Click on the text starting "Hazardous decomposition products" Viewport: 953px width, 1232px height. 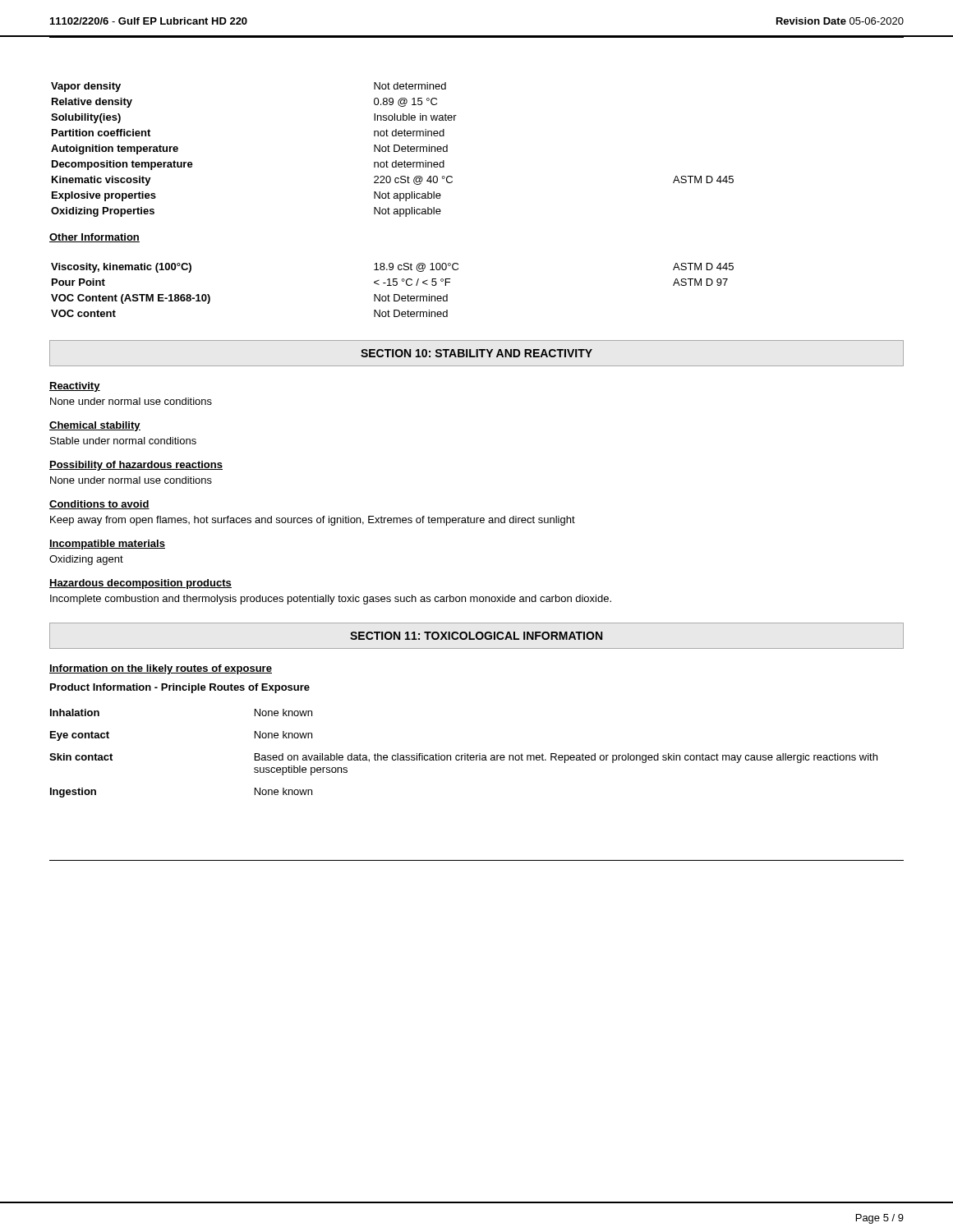pyautogui.click(x=140, y=583)
